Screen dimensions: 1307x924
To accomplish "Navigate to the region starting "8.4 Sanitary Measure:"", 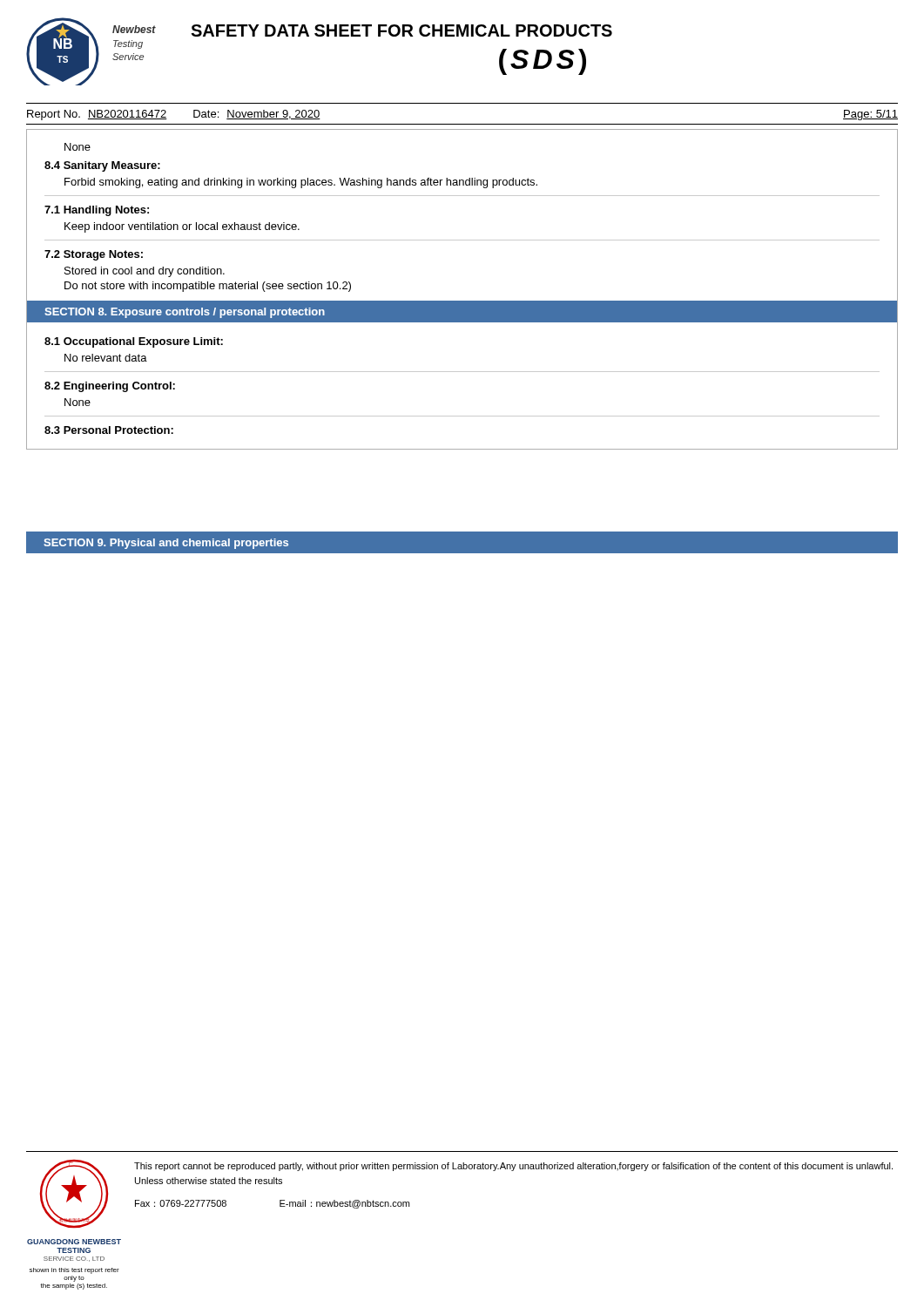I will (103, 165).
